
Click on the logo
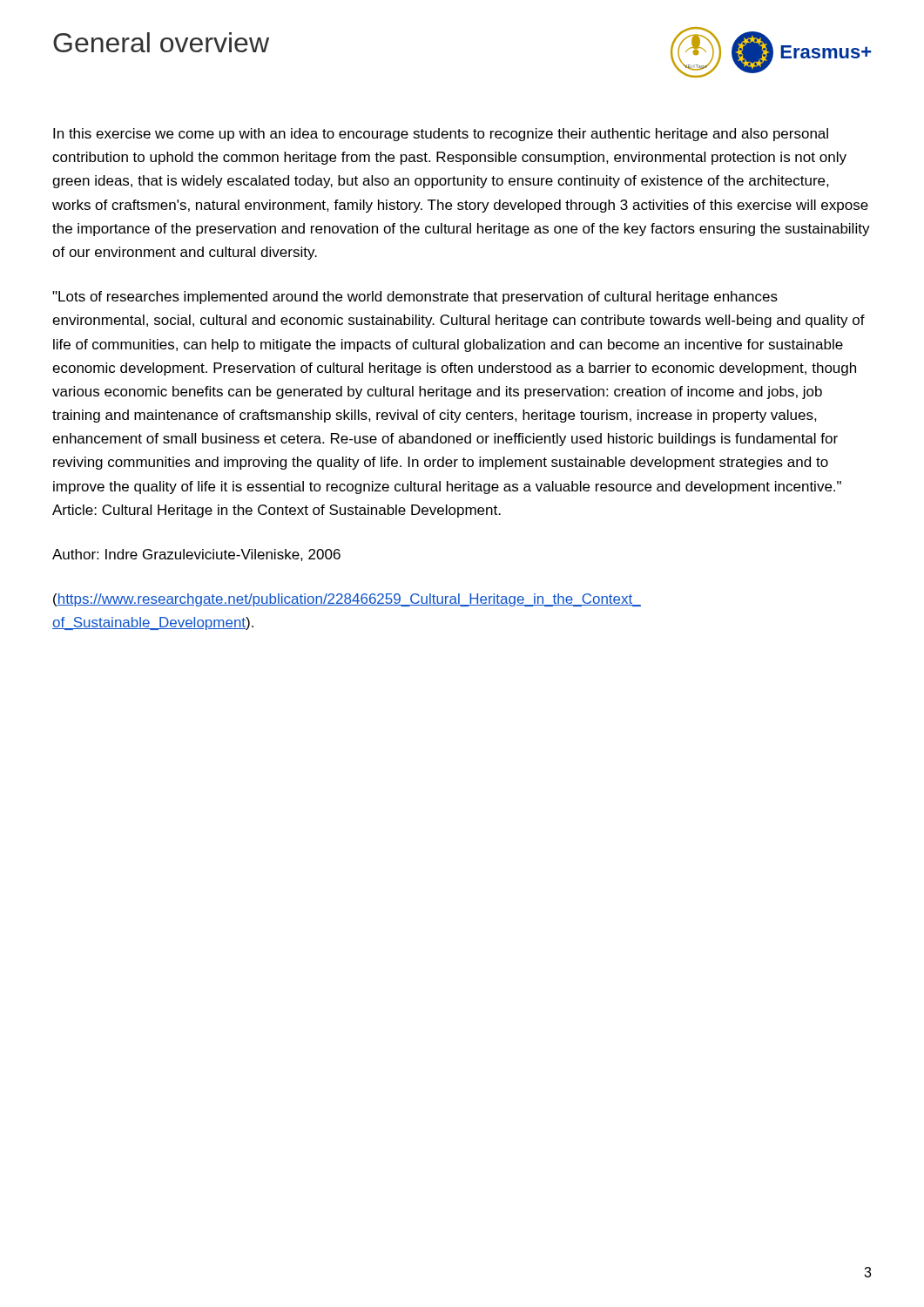coord(771,52)
